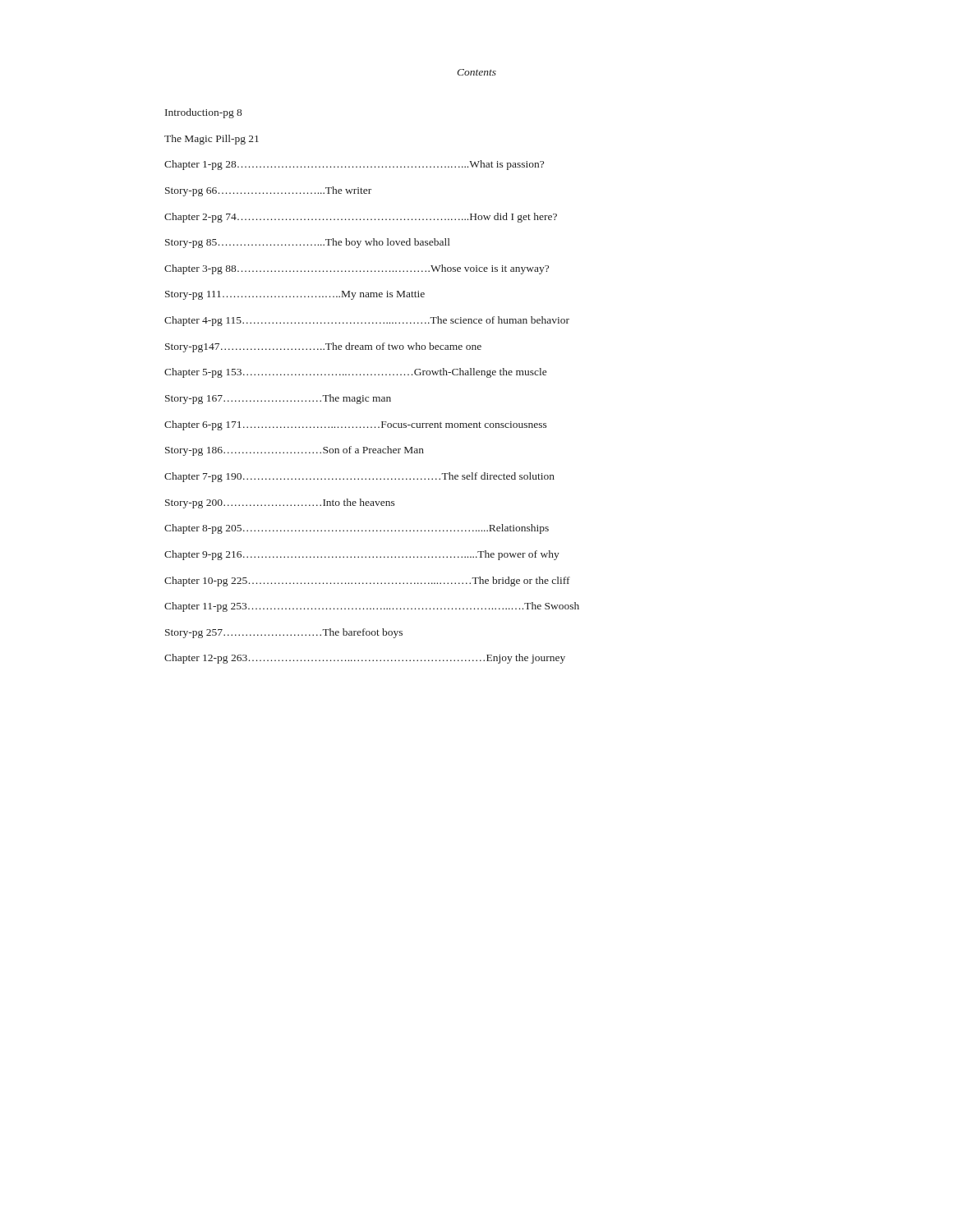Click on the list item that says "Chapter 4-pg 115…………………………………...……….The science of human"
The height and width of the screenshot is (1232, 953).
(x=367, y=320)
